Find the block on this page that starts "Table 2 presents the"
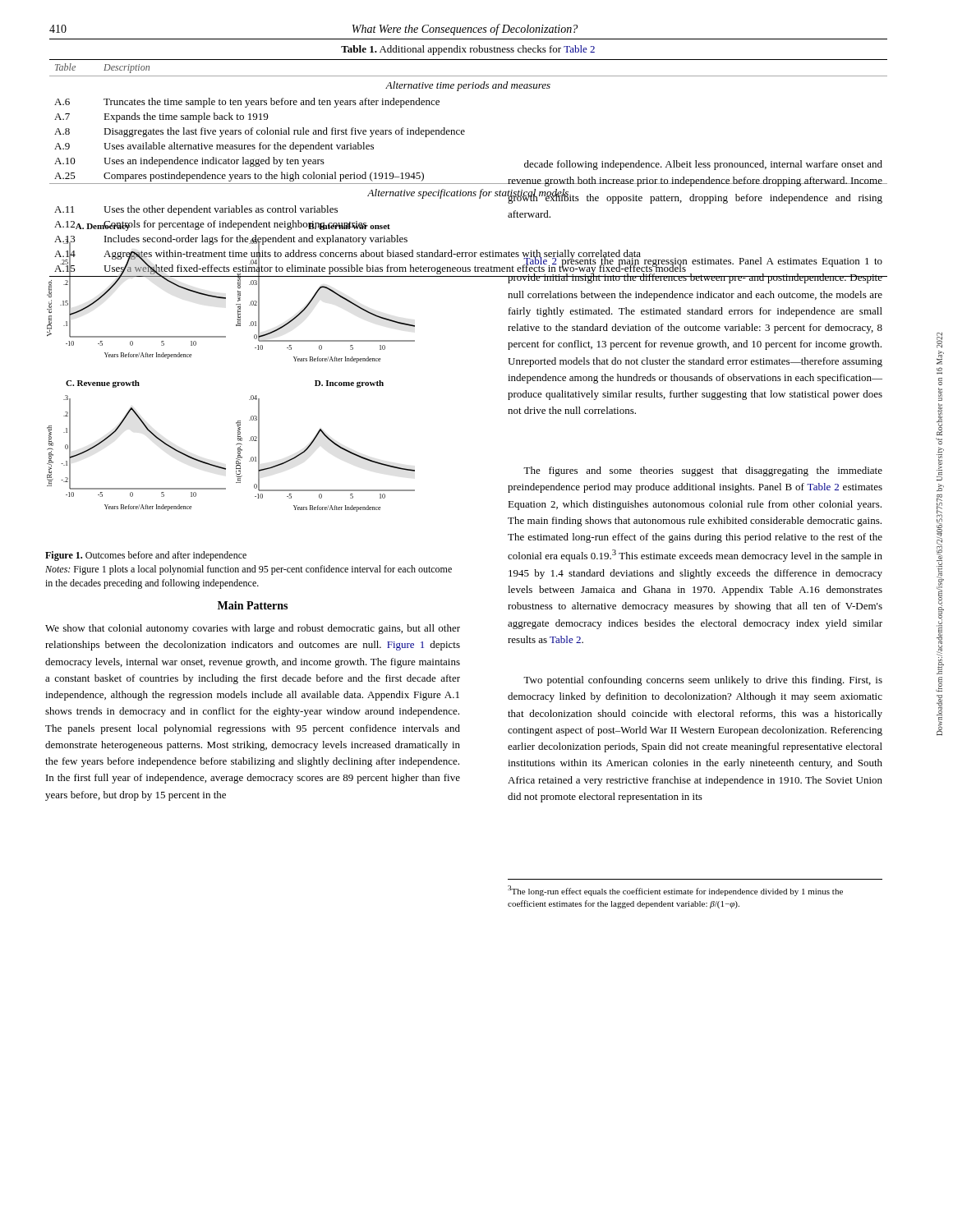This screenshot has width=953, height=1232. click(695, 336)
